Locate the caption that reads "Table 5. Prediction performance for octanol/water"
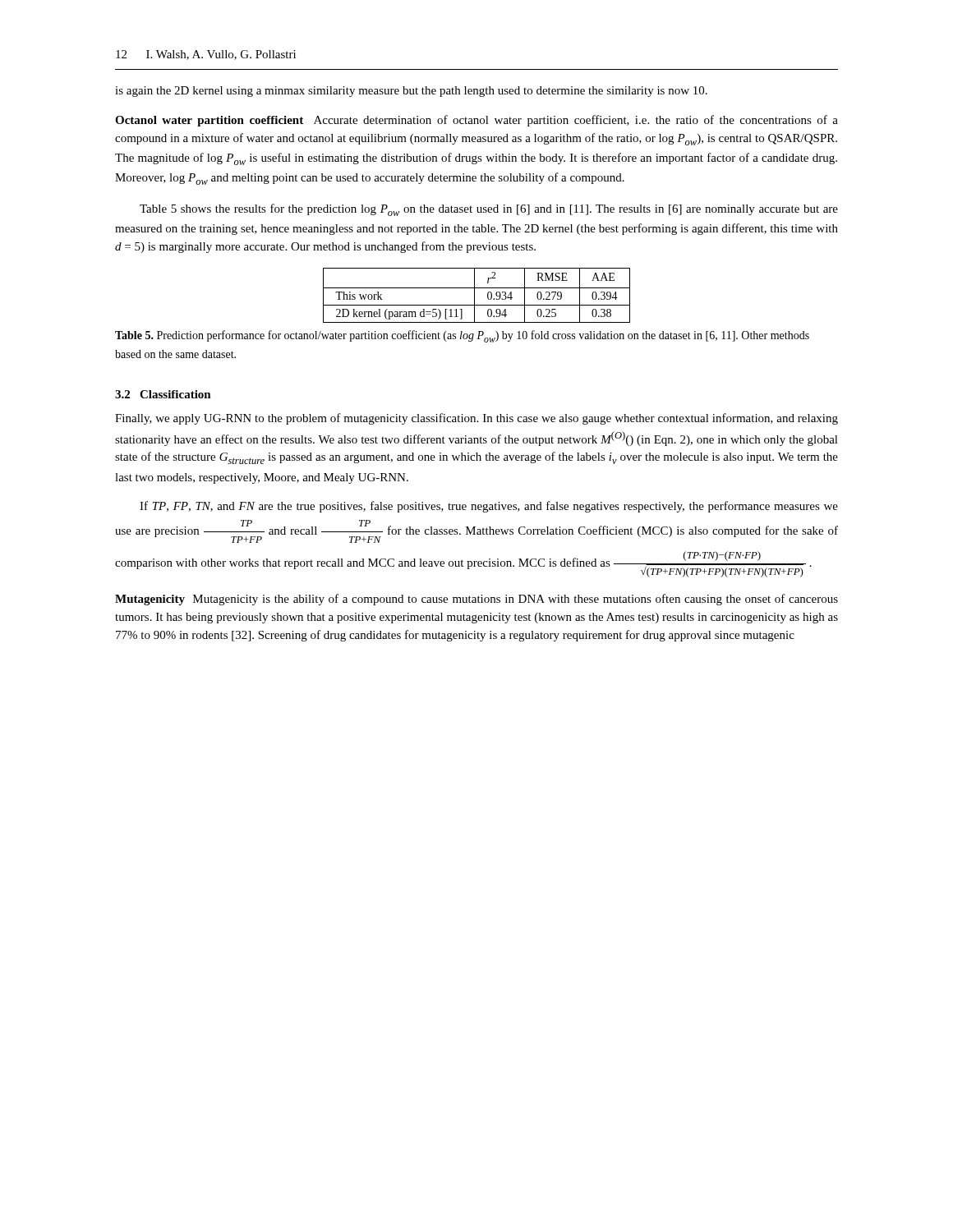Screen dimensions: 1232x953 (x=462, y=345)
